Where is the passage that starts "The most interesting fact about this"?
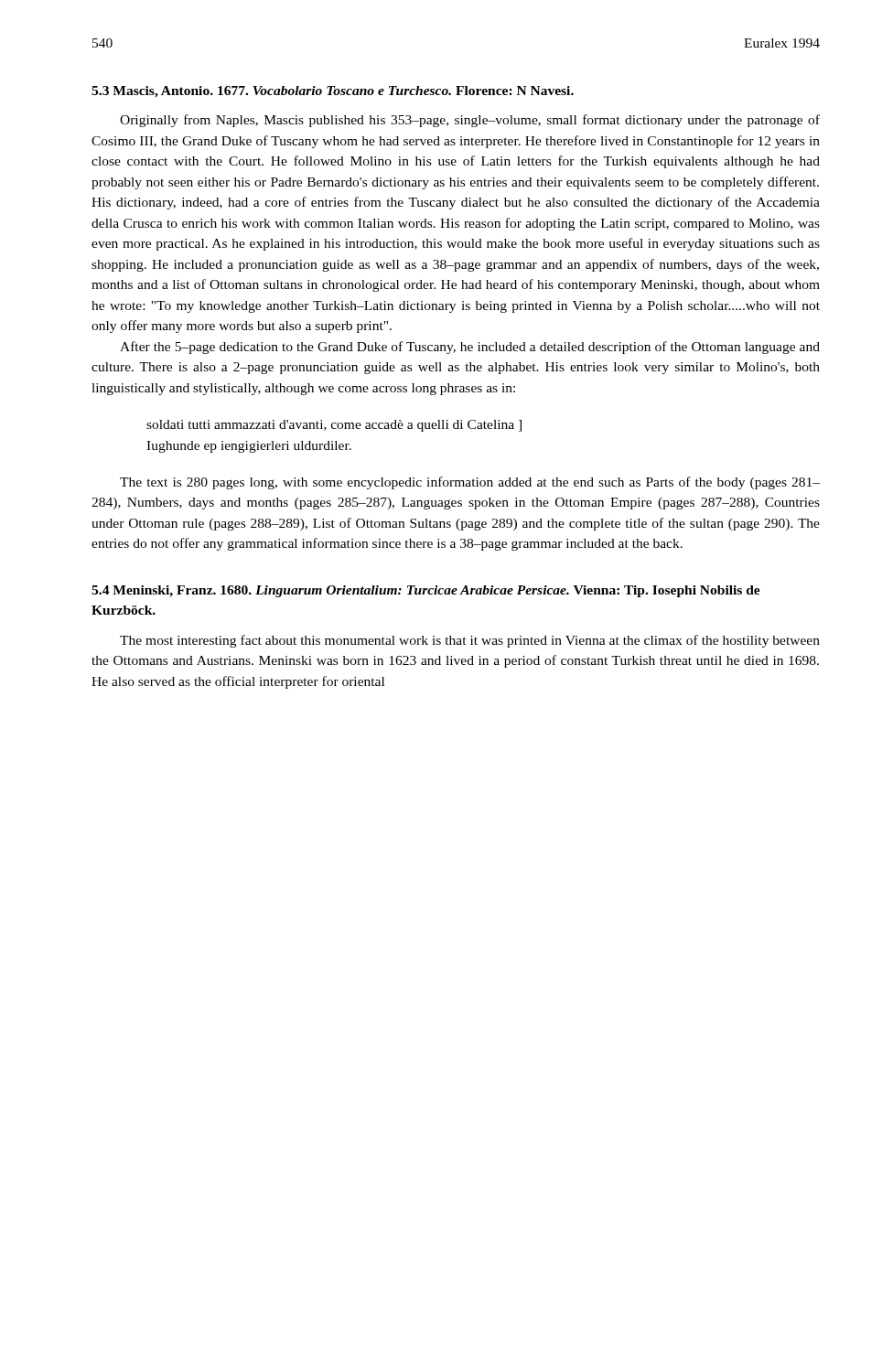Image resolution: width=893 pixels, height=1372 pixels. tap(456, 660)
